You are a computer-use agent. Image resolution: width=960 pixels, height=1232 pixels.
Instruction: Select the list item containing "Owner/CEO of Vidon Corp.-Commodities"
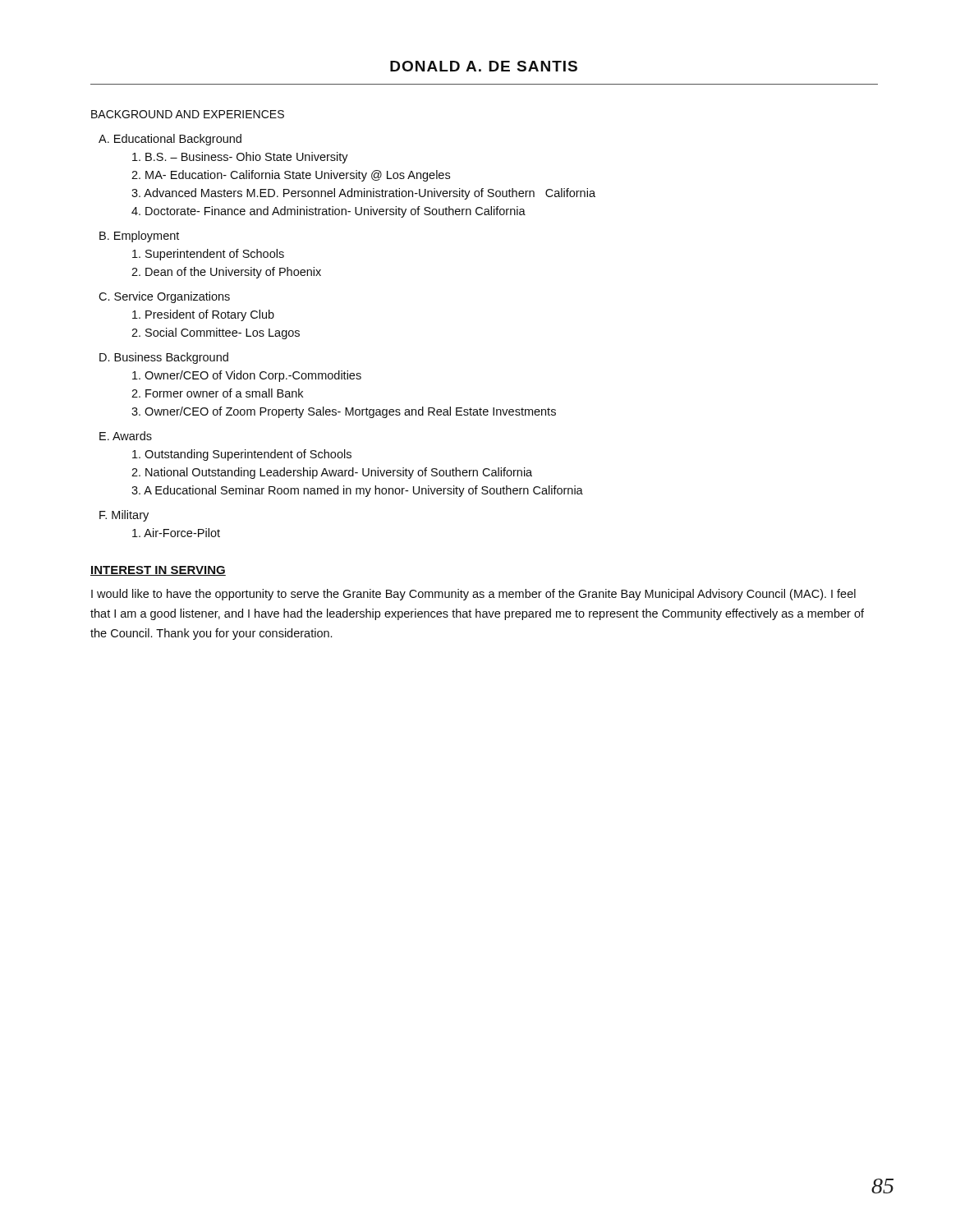click(x=246, y=375)
